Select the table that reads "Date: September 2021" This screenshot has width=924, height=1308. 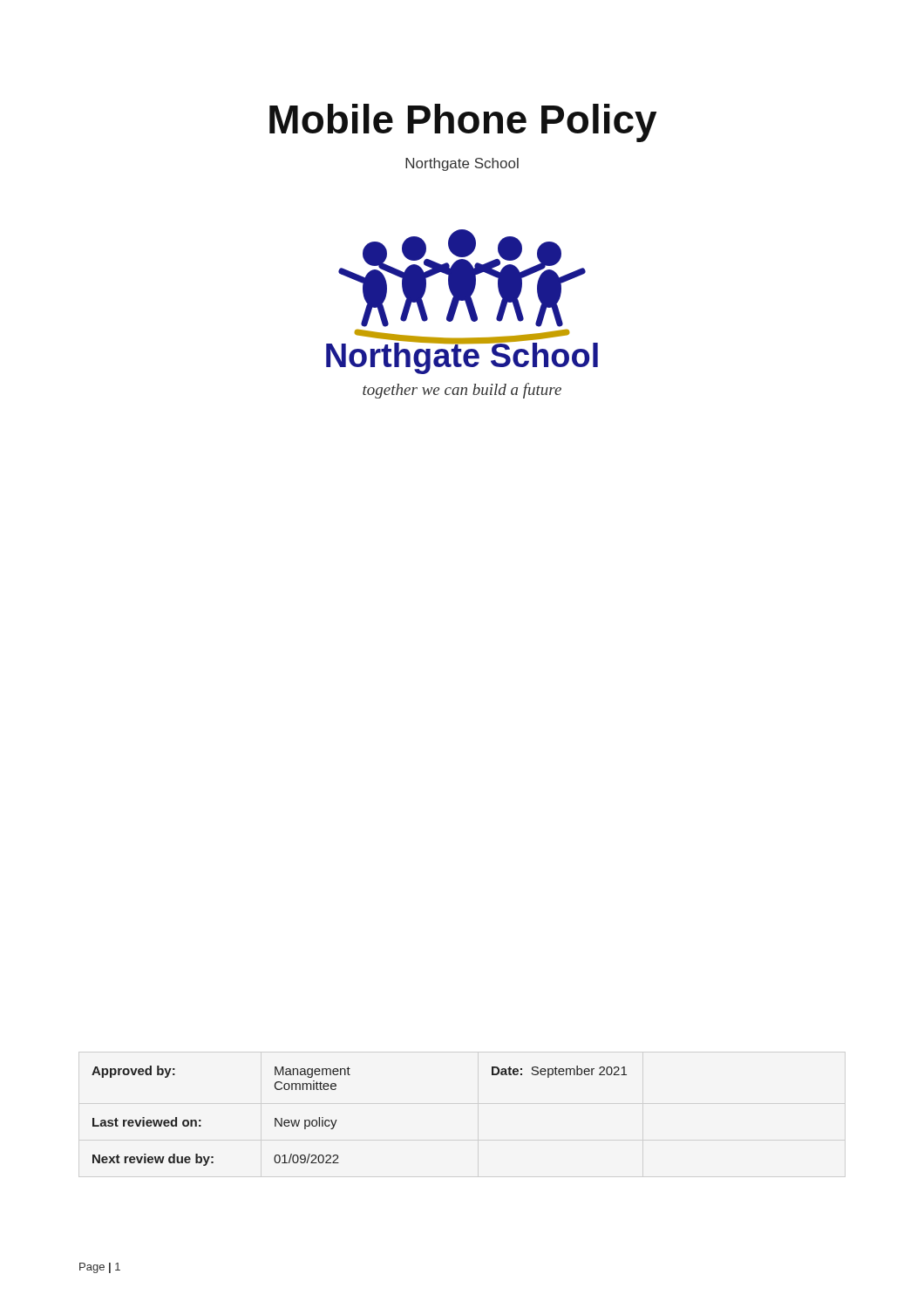462,1114
